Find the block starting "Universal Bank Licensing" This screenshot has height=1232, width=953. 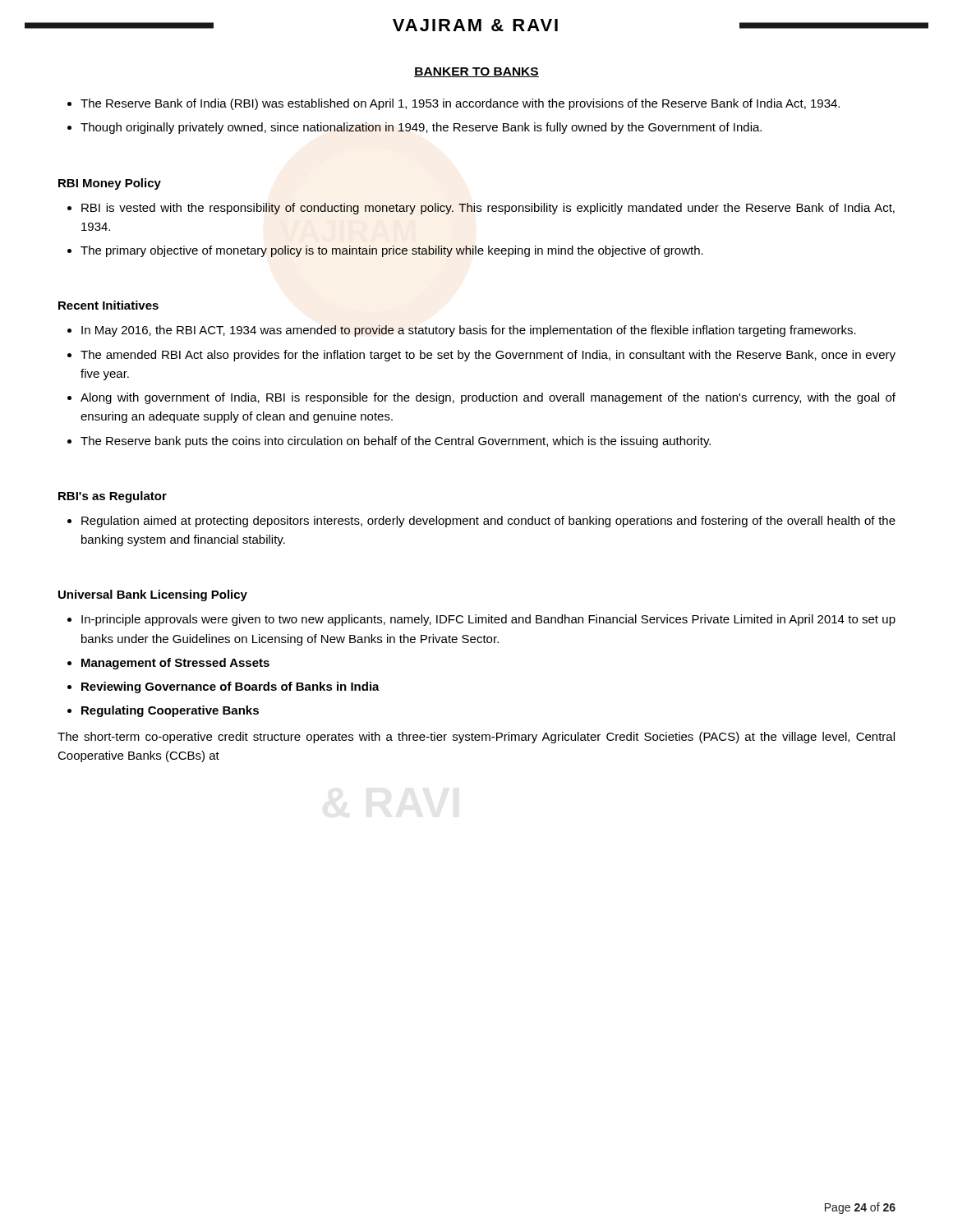pyautogui.click(x=152, y=594)
